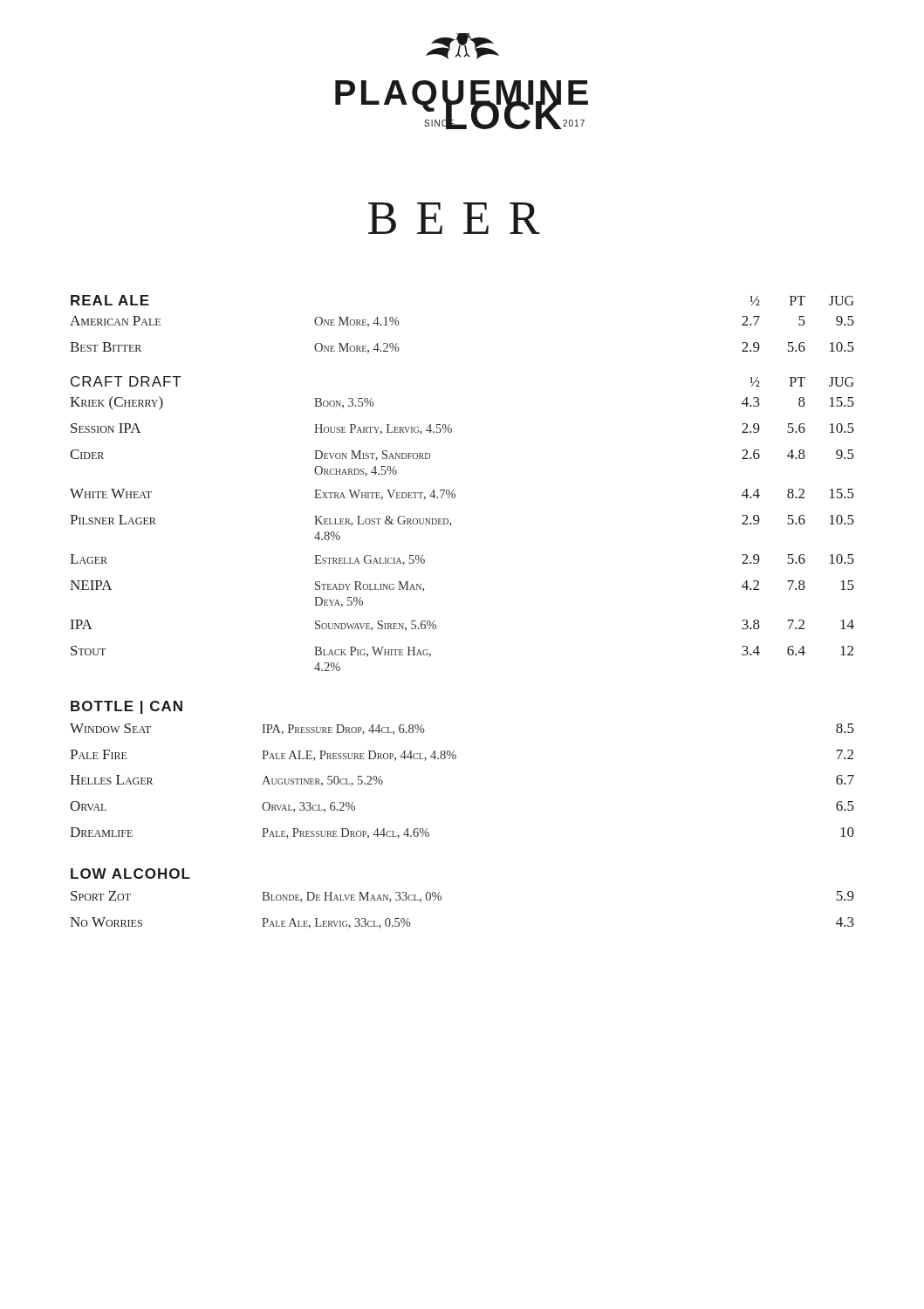Find the table that mentions "Sport Zot Blonde,"
Screen dimensions: 1309x924
point(462,910)
